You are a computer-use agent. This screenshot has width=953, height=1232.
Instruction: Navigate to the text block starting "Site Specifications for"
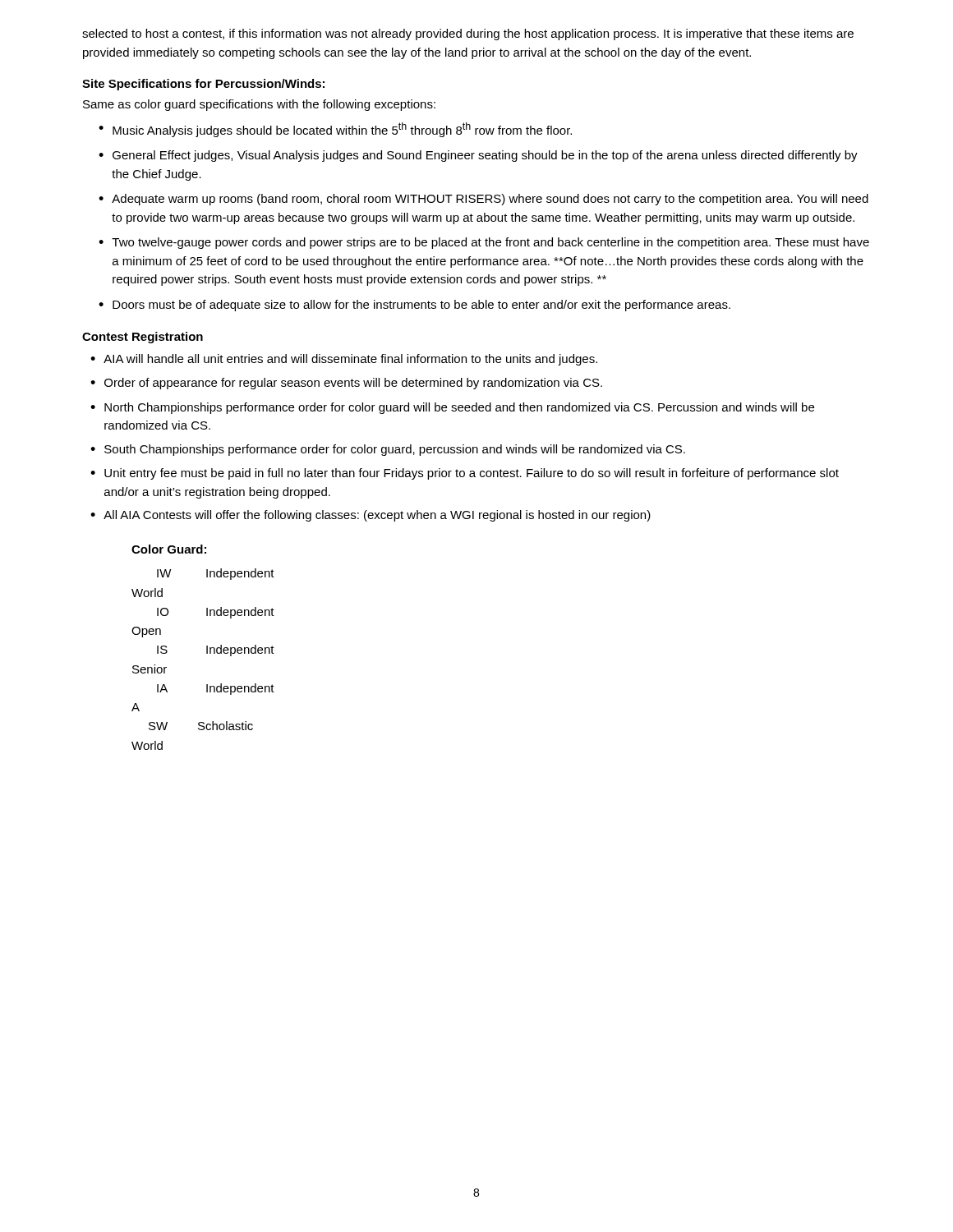(204, 83)
